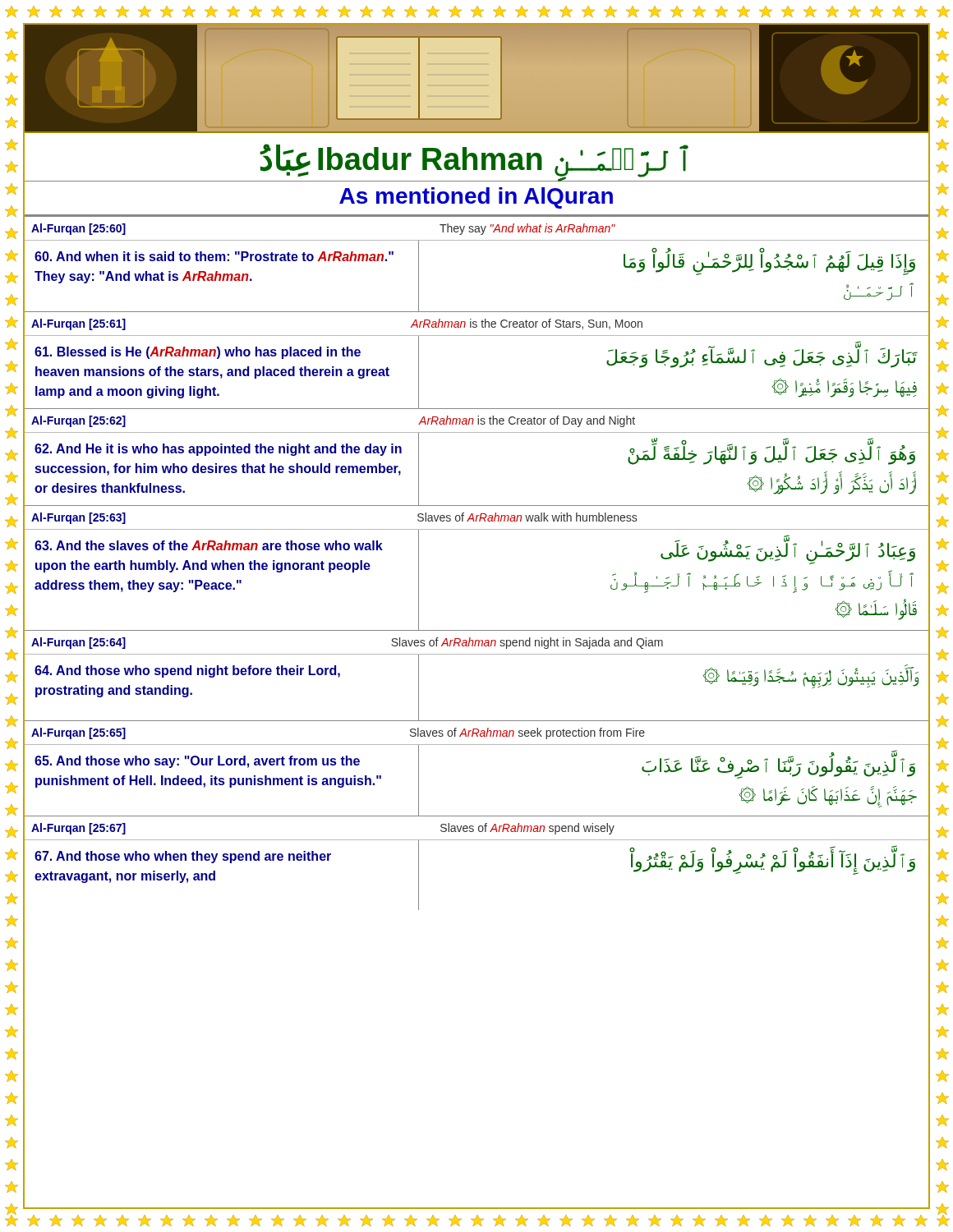This screenshot has height=1232, width=953.
Task: Click on the text block that reads "And those who say: "Our Lord, avert from"
Action: coord(208,771)
